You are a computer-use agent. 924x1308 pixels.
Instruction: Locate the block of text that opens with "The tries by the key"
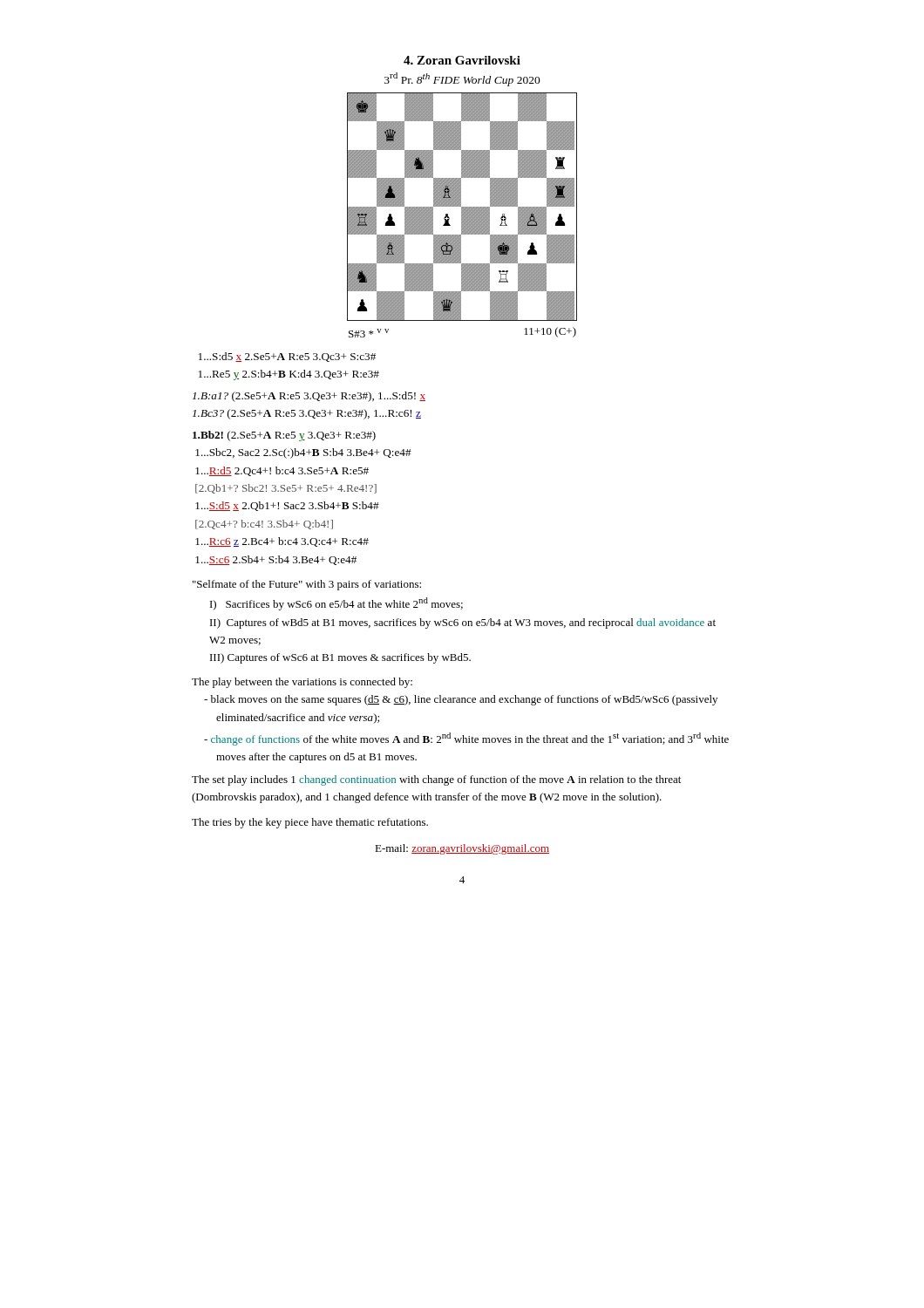pos(310,822)
